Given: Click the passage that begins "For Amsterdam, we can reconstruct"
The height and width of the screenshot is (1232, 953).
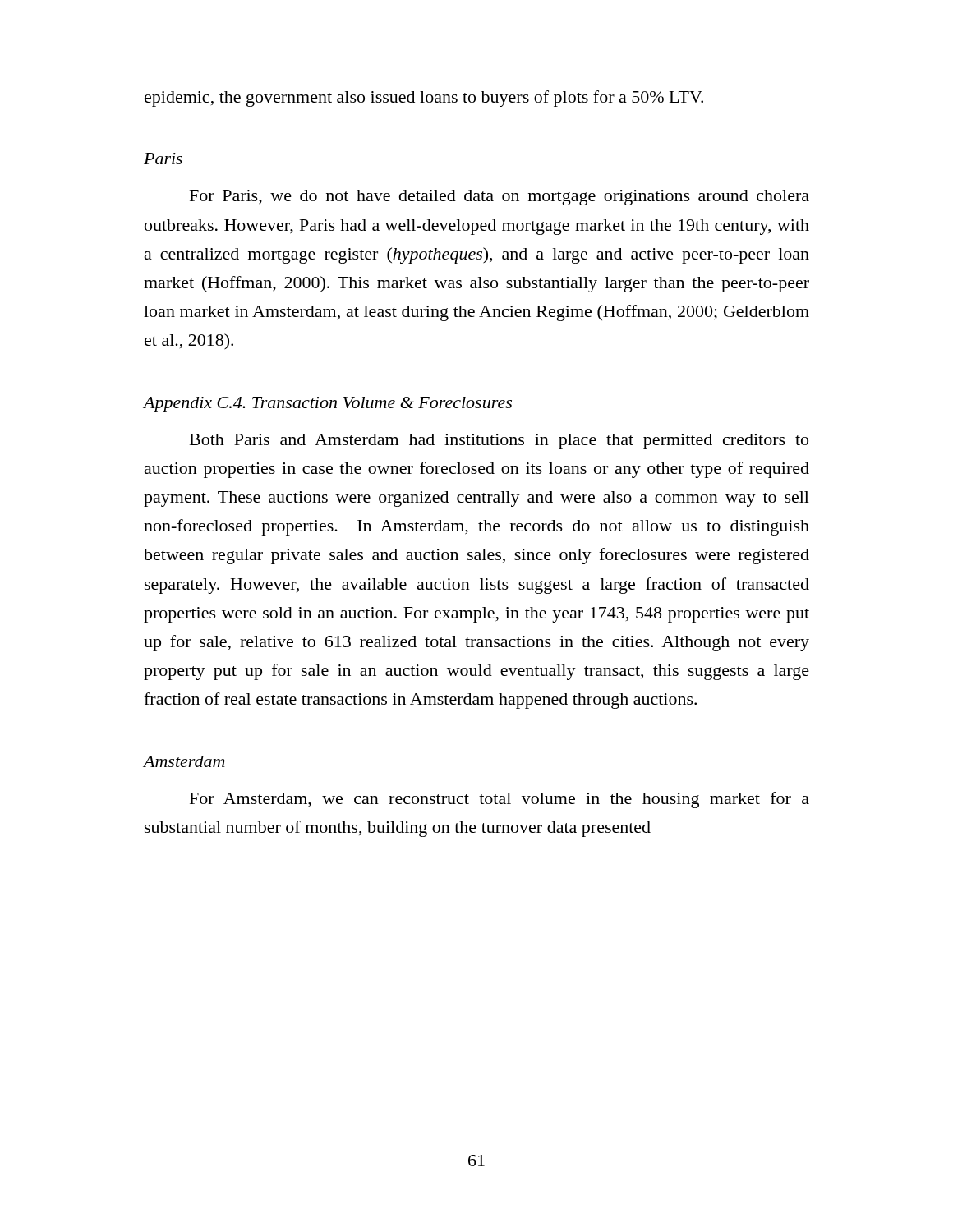Looking at the screenshot, I should 476,812.
